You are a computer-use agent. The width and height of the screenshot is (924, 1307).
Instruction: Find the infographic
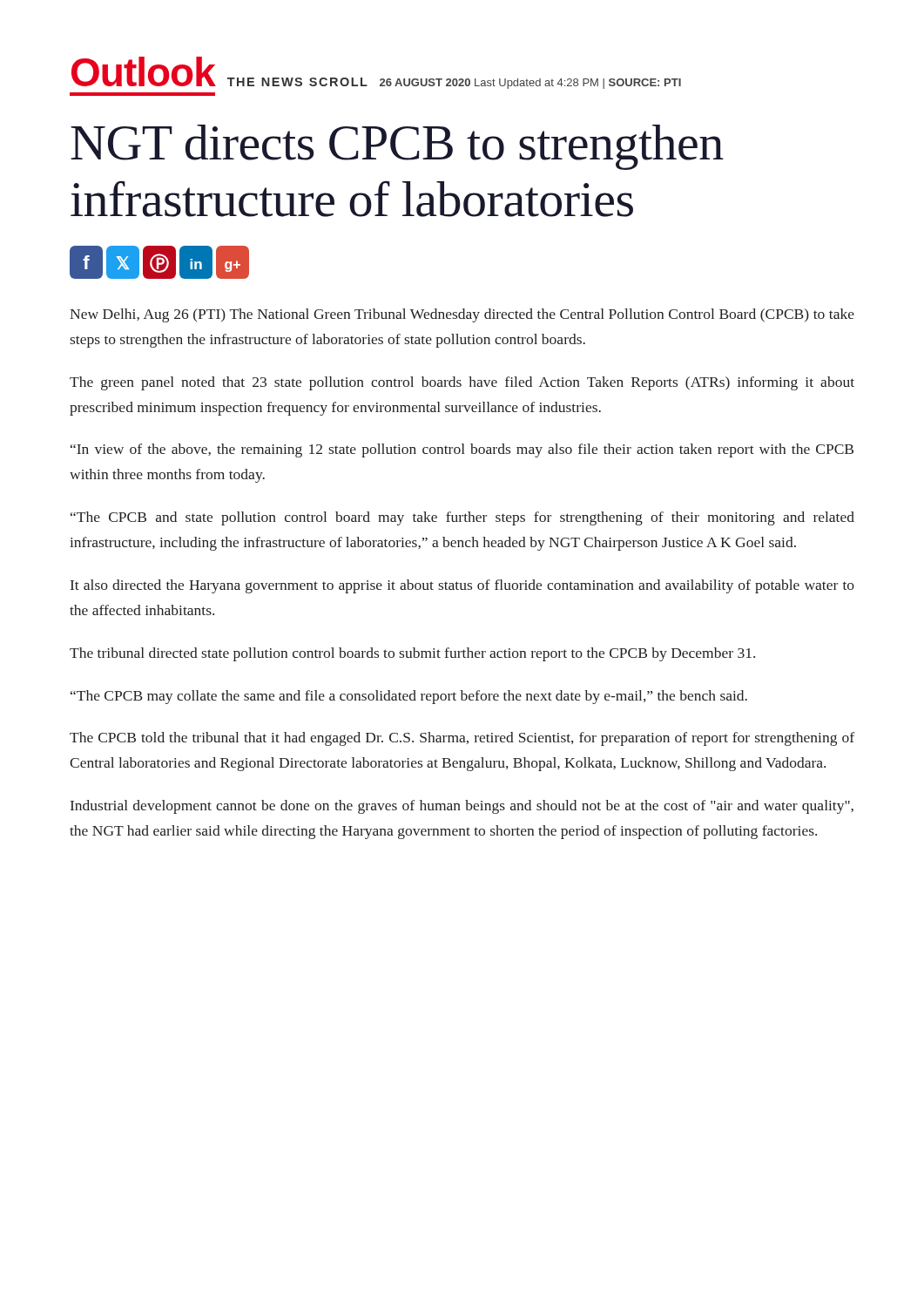click(462, 266)
